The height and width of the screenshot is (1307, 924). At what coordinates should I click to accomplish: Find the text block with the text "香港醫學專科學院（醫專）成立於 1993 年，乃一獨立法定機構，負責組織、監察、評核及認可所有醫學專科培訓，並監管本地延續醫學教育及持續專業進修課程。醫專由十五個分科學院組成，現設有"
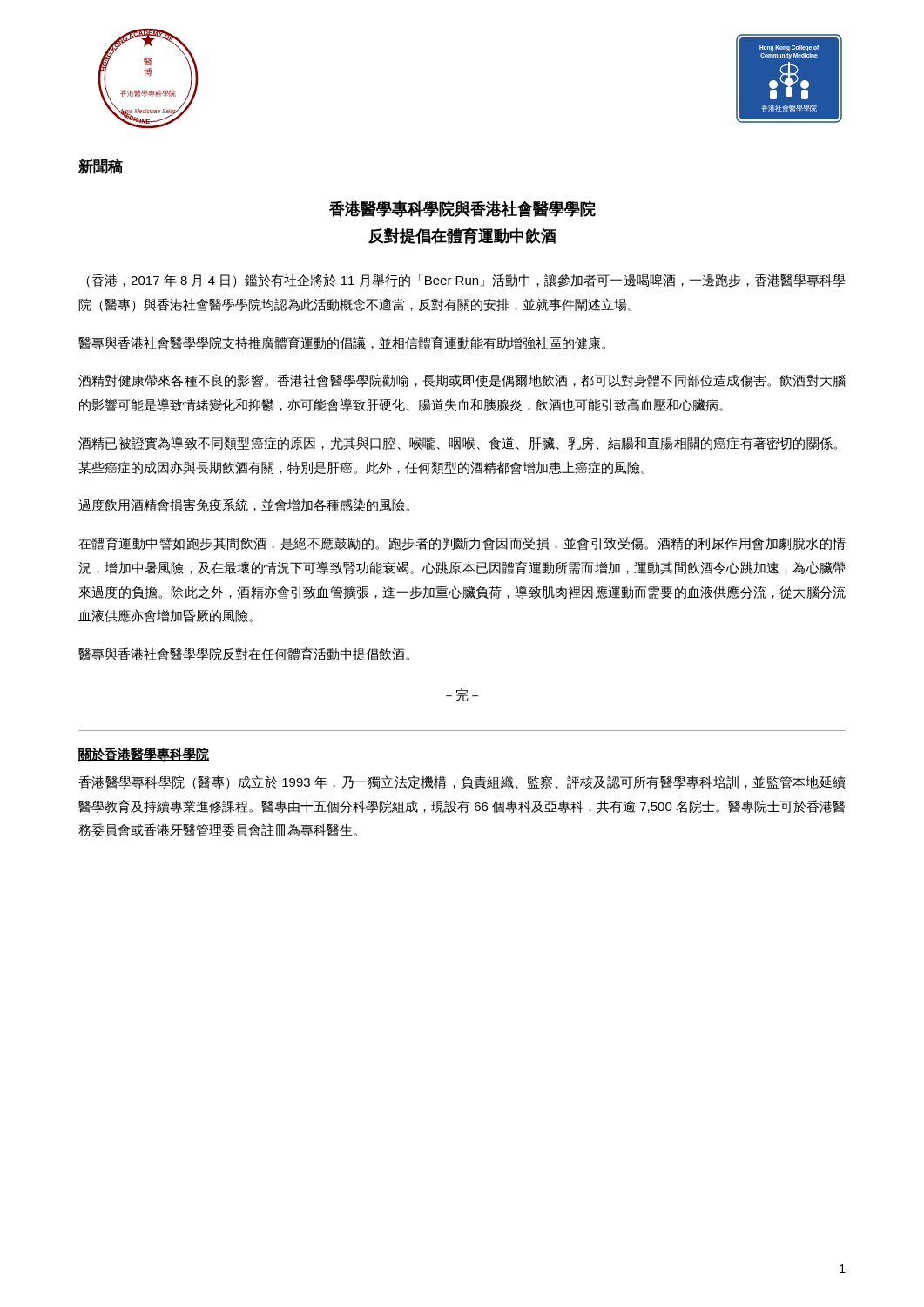[x=462, y=806]
